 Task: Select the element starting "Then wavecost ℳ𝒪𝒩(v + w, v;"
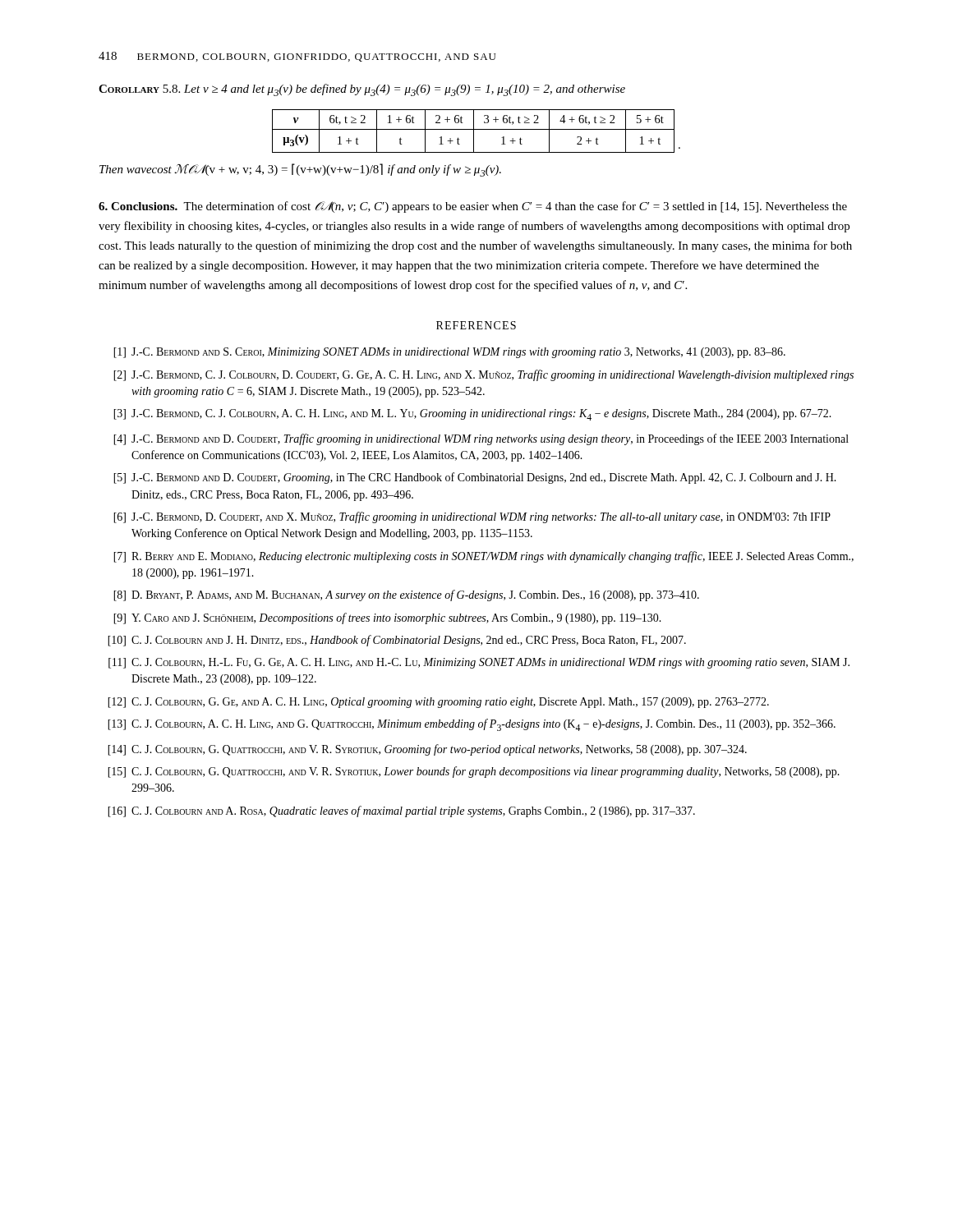[300, 171]
